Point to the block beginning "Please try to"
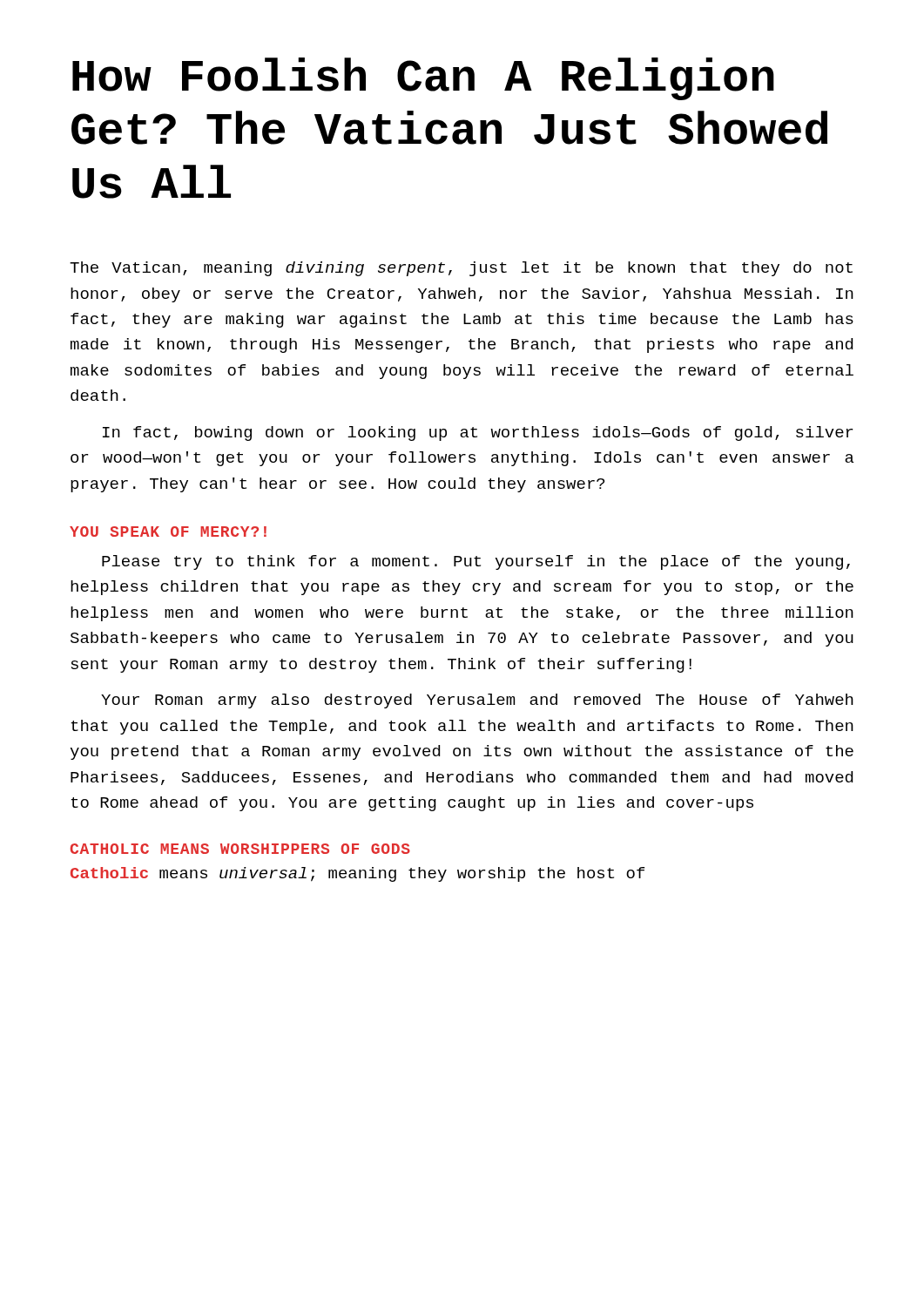Screen dimensions: 1307x924 [x=476, y=562]
